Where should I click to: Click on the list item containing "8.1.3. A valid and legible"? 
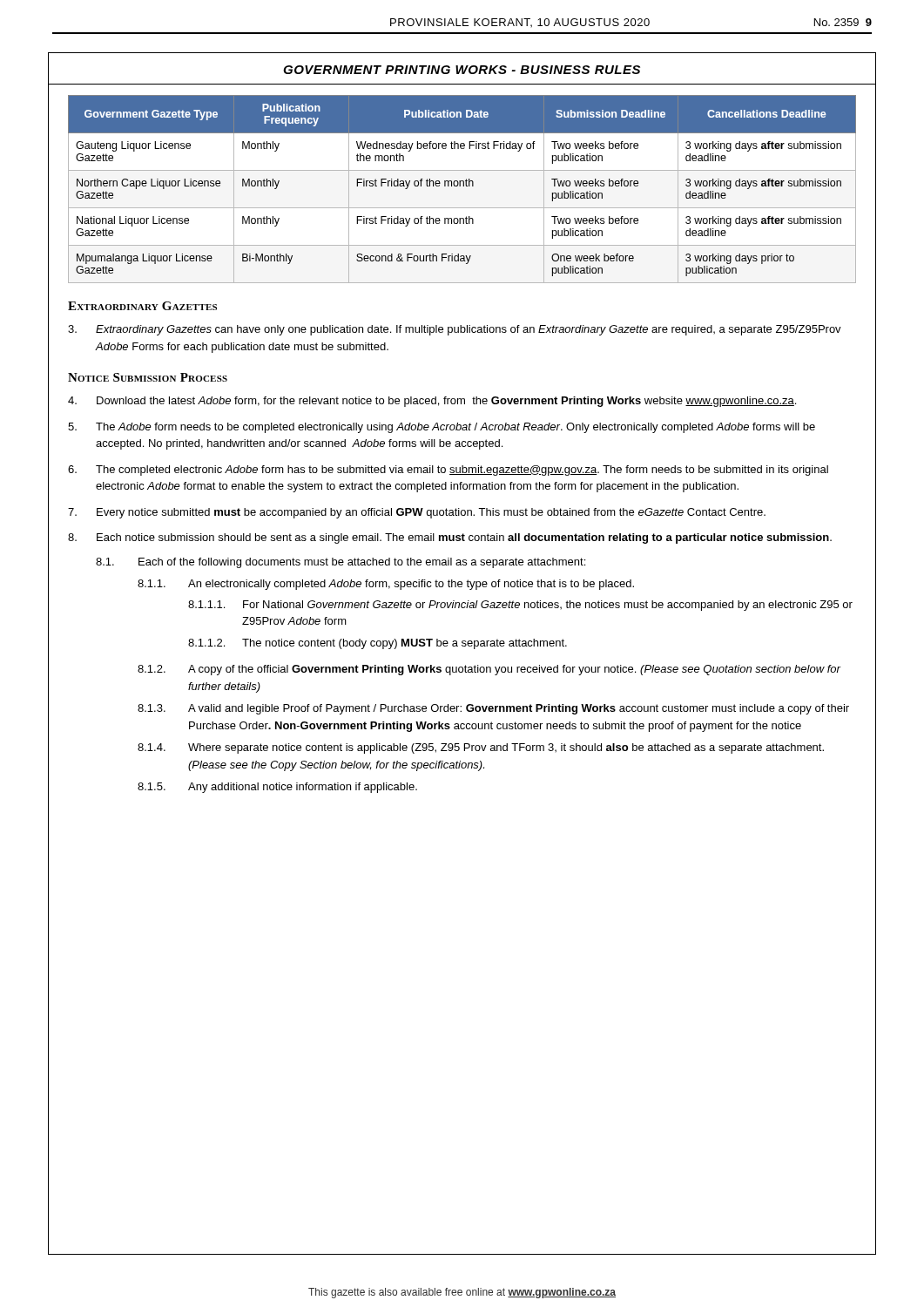point(497,717)
